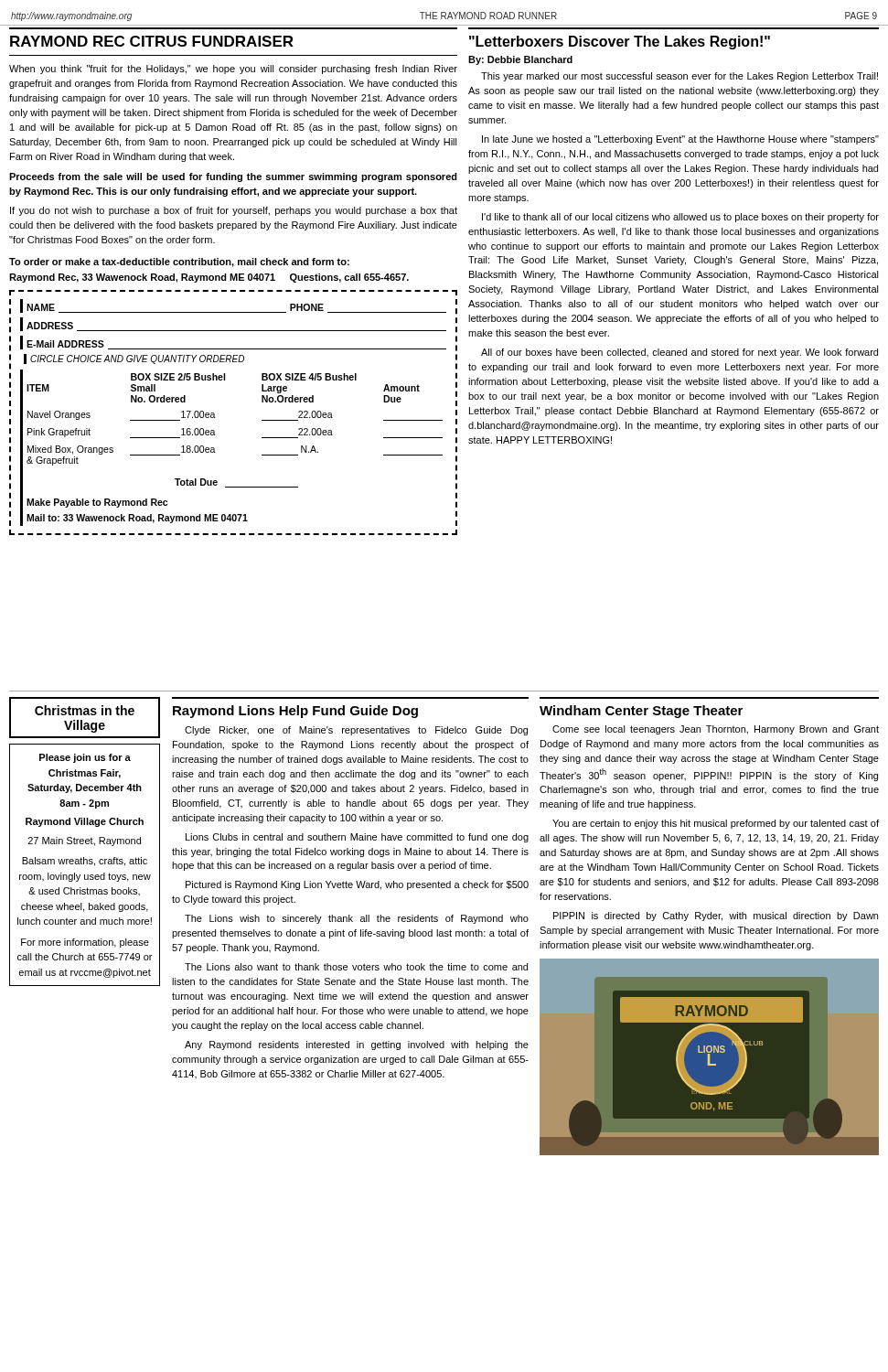This screenshot has width=888, height=1372.
Task: Where is the passage that starts "Come see local"?
Action: 709,838
